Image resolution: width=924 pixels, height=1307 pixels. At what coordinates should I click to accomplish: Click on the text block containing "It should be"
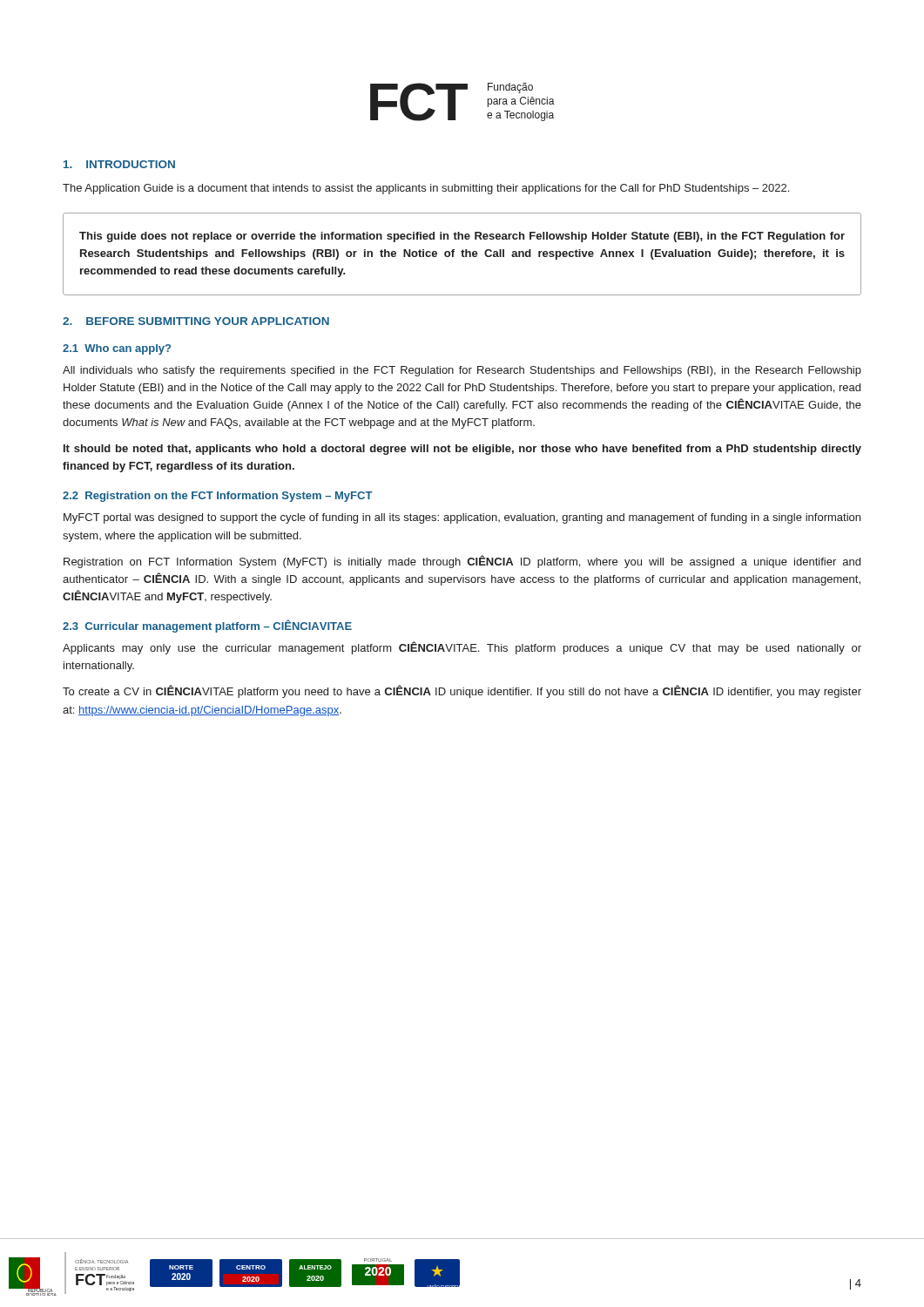[462, 457]
